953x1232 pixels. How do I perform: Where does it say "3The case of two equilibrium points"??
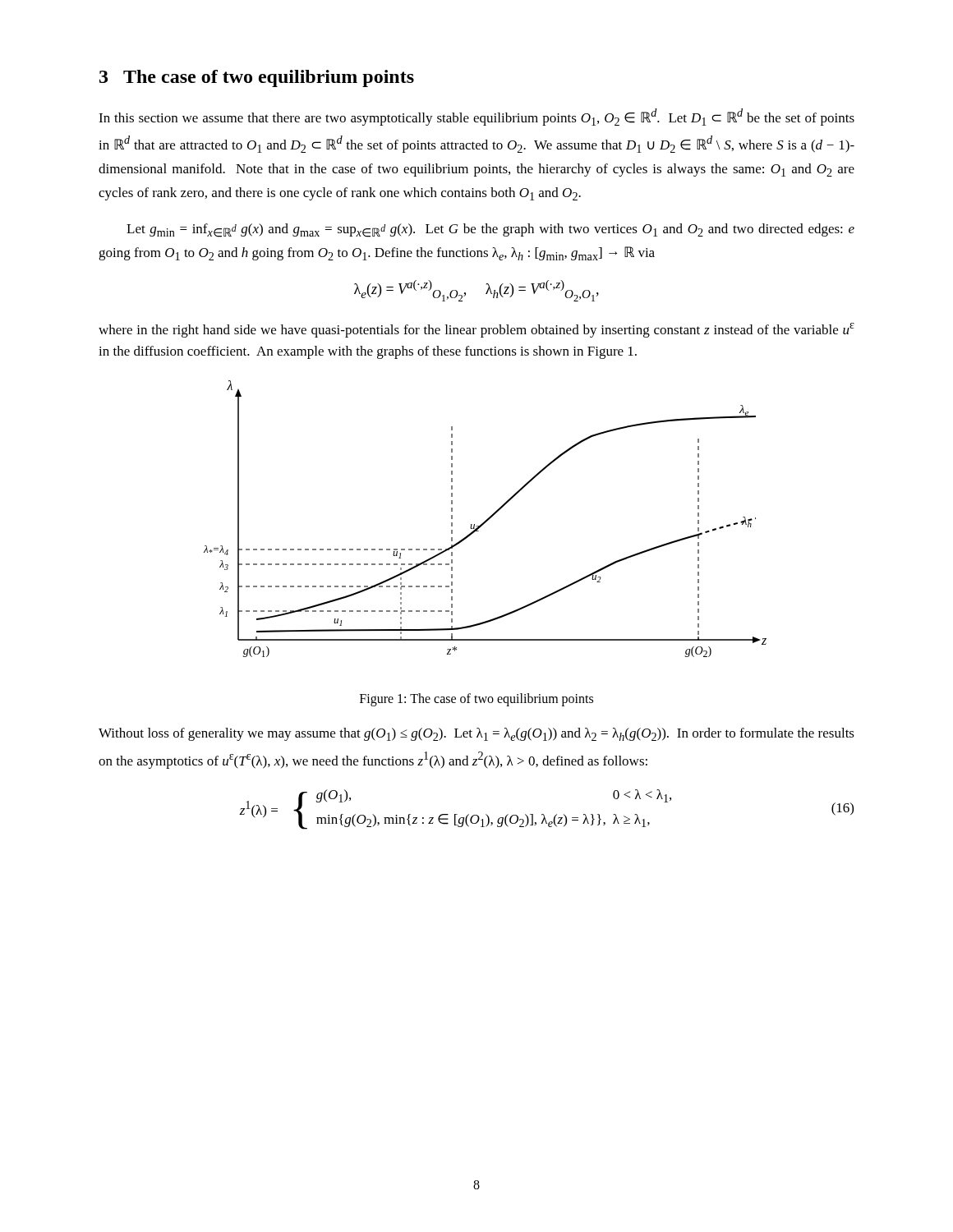(x=257, y=78)
